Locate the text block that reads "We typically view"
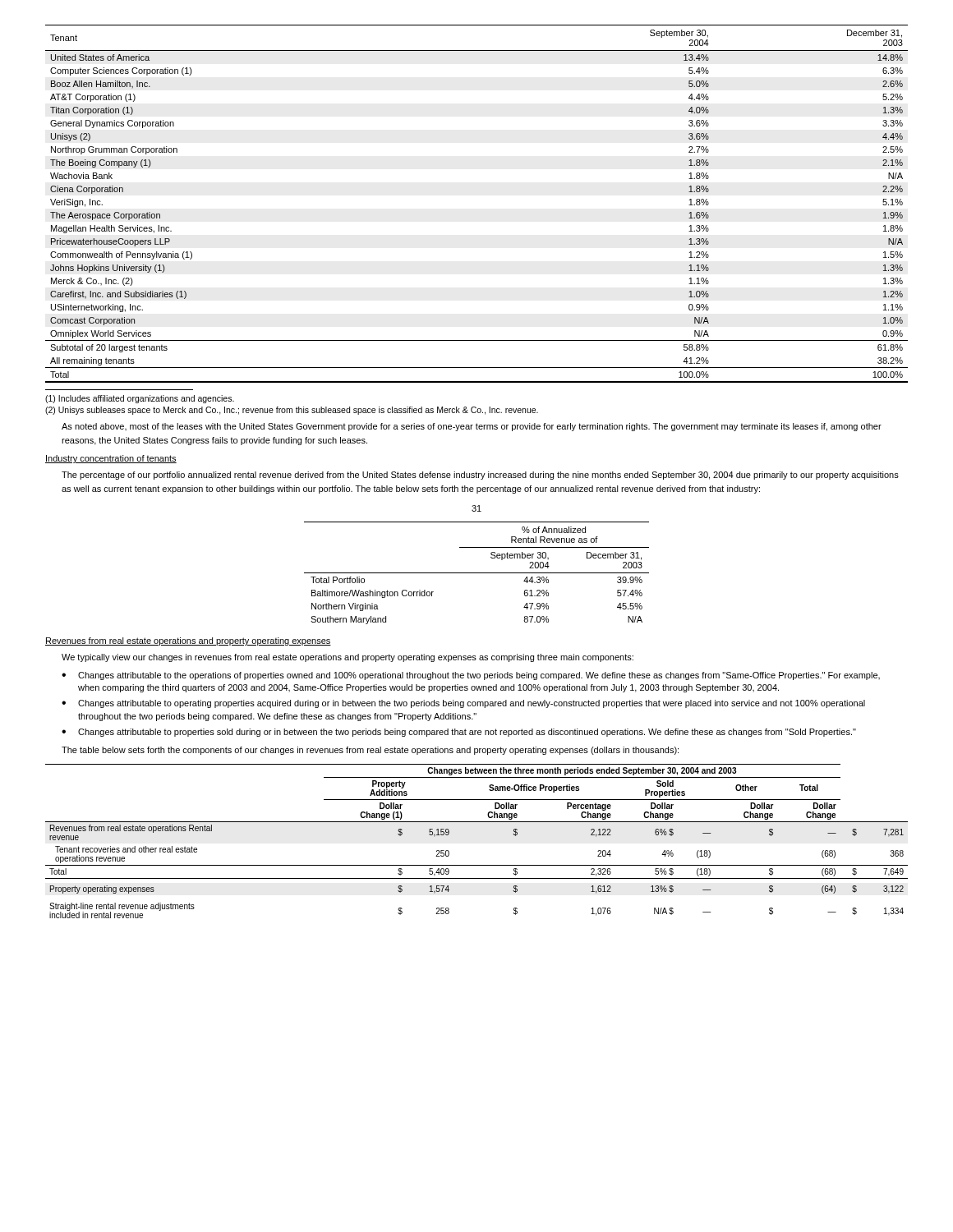This screenshot has height=1232, width=953. tap(348, 657)
